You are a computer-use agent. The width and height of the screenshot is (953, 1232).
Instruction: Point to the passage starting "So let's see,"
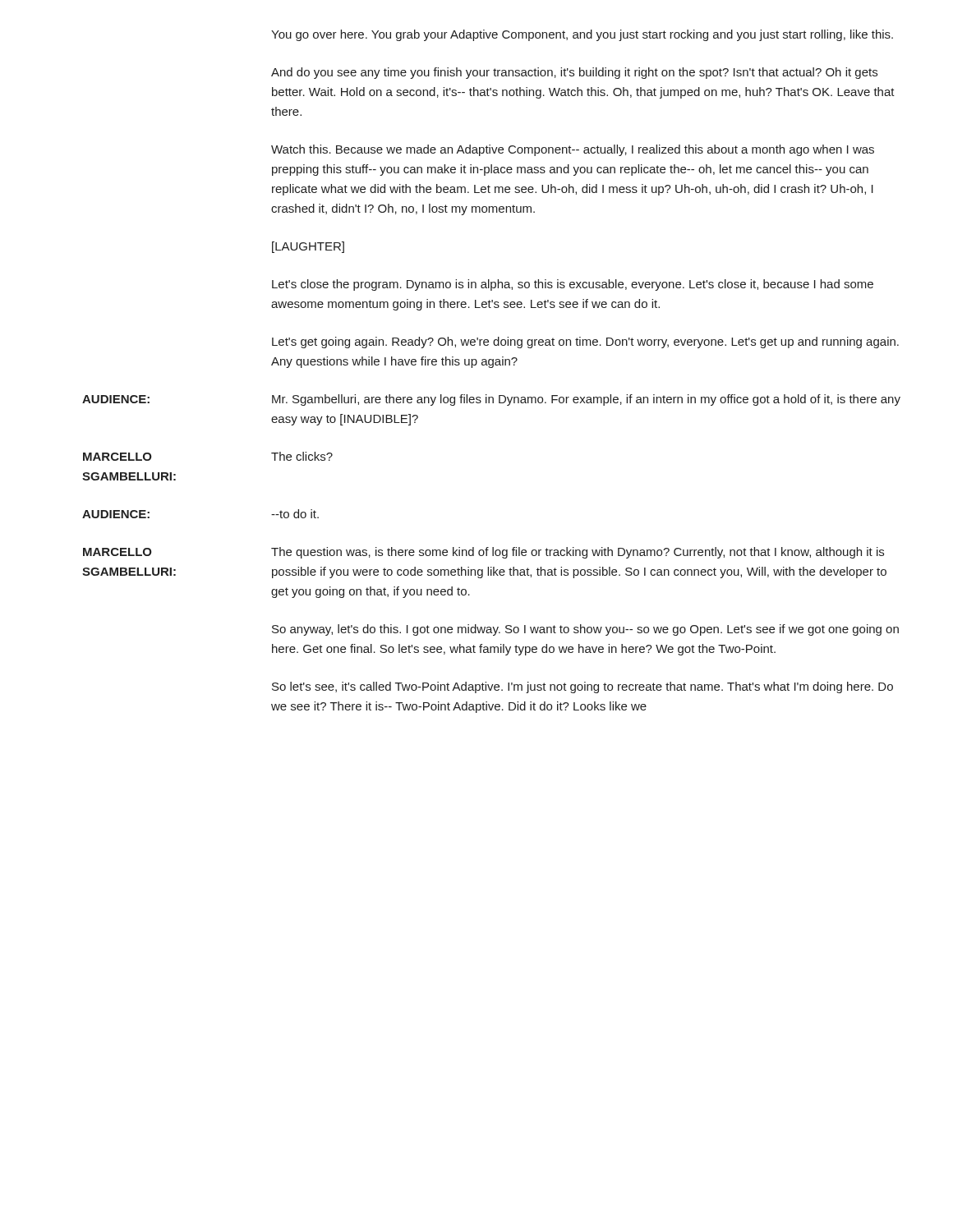[582, 696]
